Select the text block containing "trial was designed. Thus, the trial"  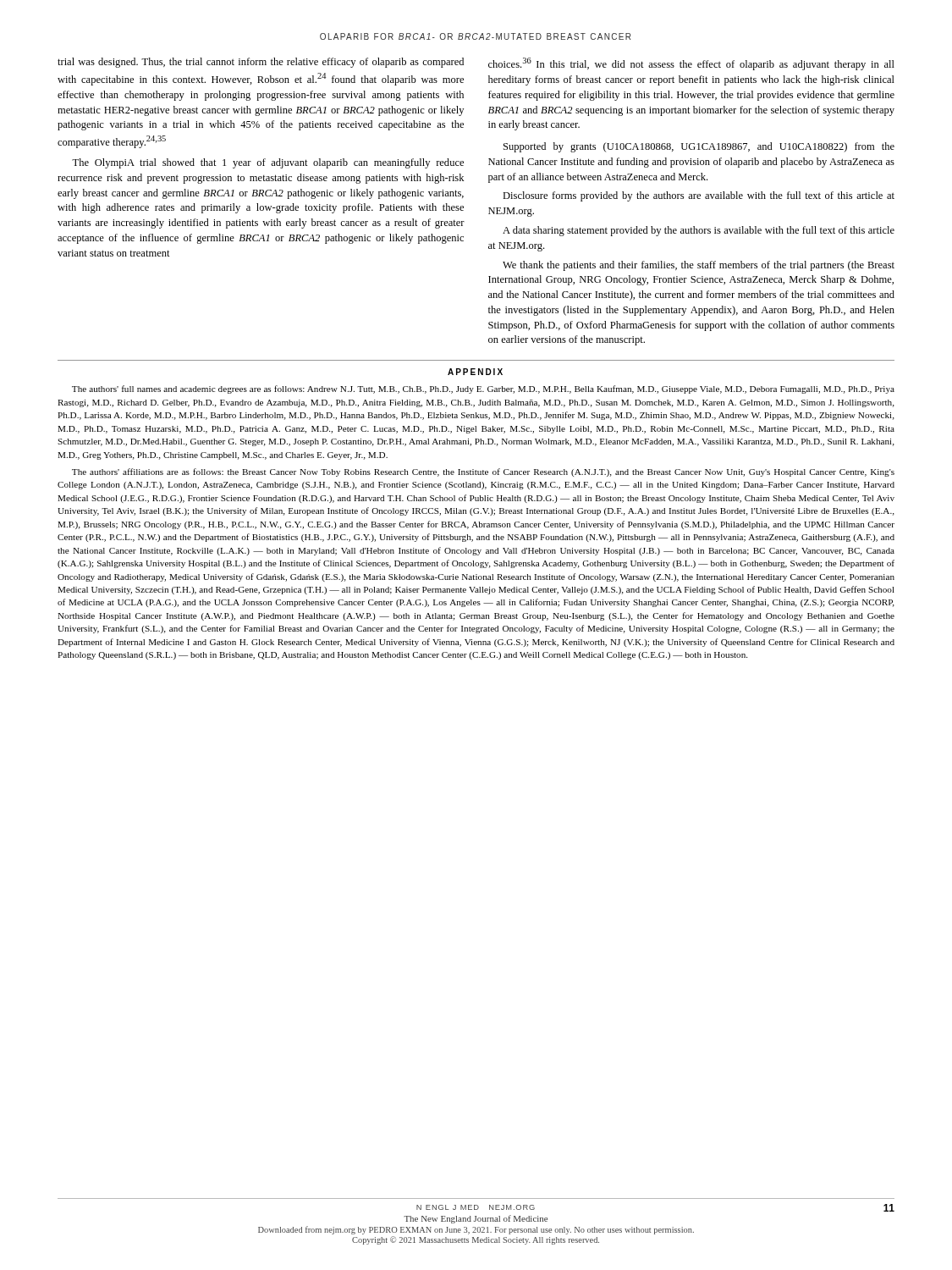261,158
